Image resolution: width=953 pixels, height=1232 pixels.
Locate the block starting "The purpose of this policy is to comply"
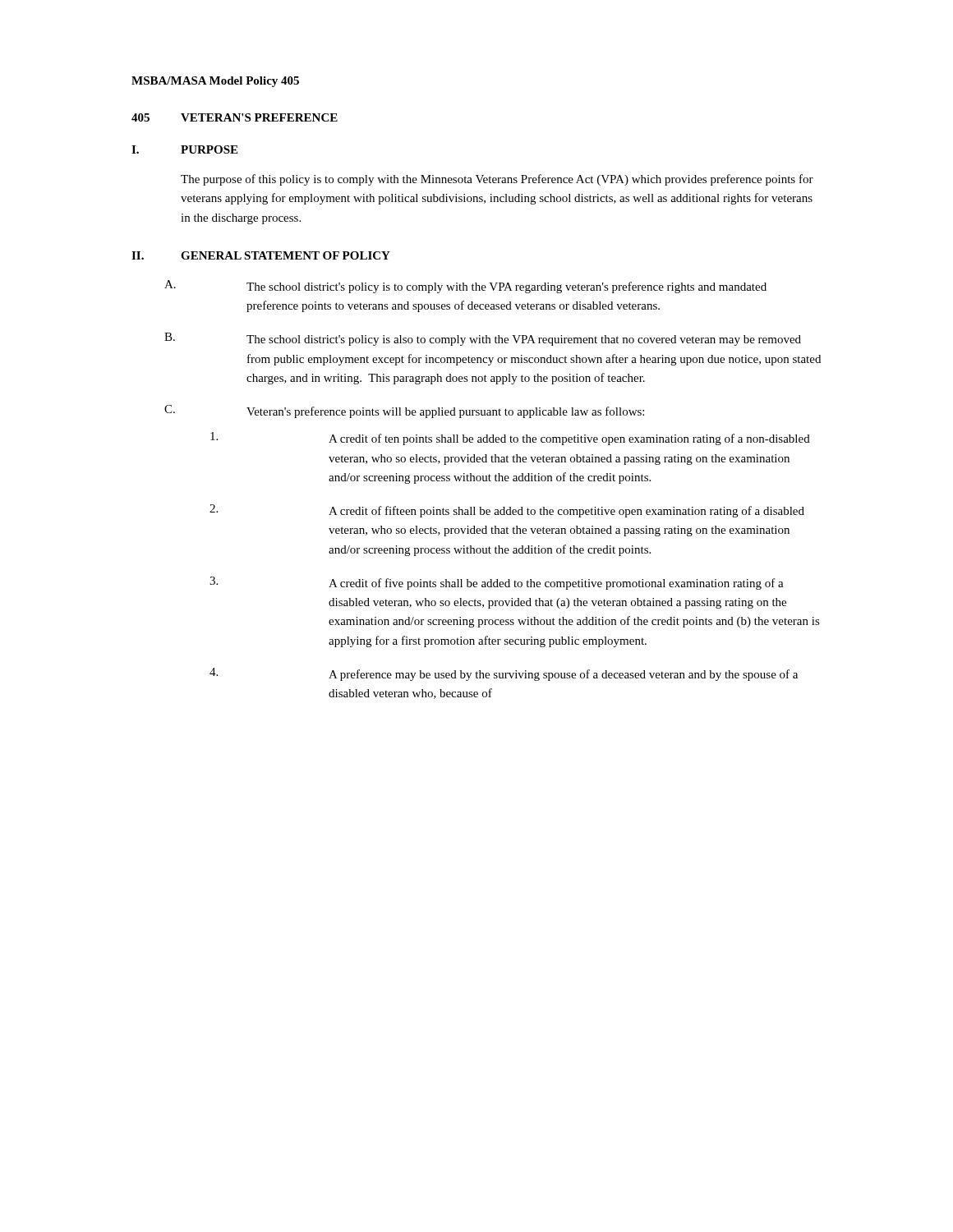pos(497,198)
